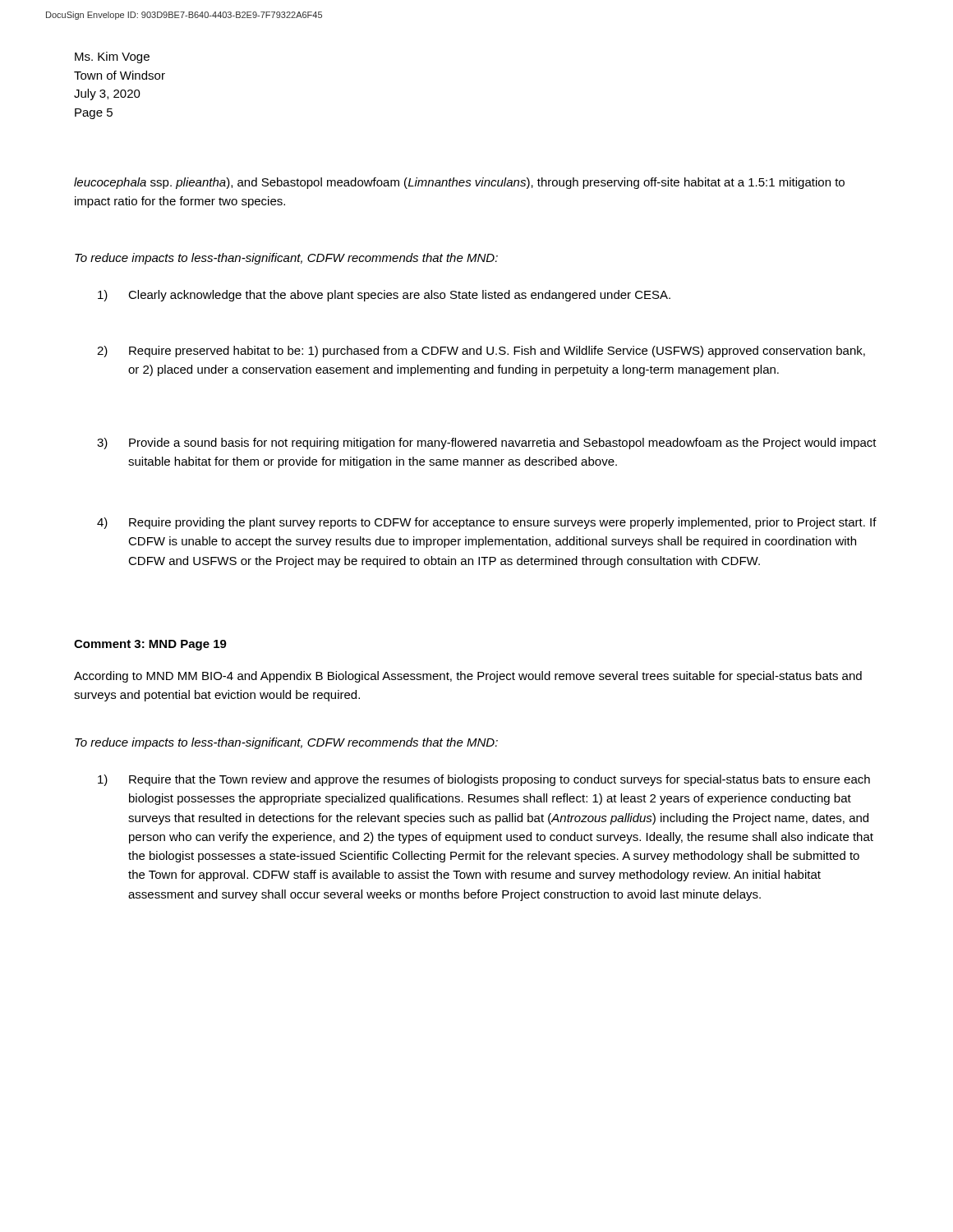Image resolution: width=953 pixels, height=1232 pixels.
Task: Click on the list item containing "4) Require providing the plant survey reports to"
Action: pos(476,541)
